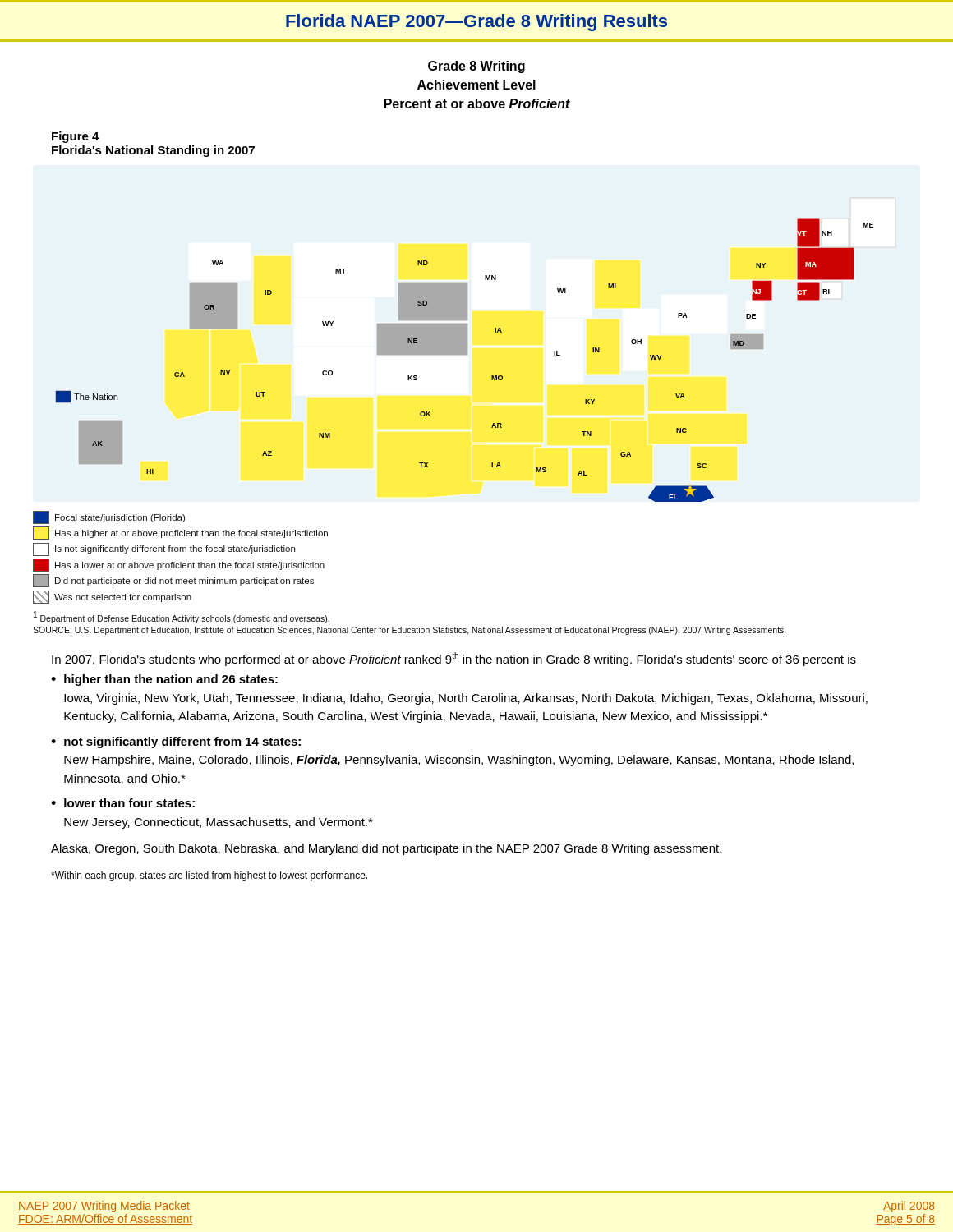The image size is (953, 1232).
Task: Click the passage that begins "Alaska, Oregon, South"
Action: (x=387, y=848)
